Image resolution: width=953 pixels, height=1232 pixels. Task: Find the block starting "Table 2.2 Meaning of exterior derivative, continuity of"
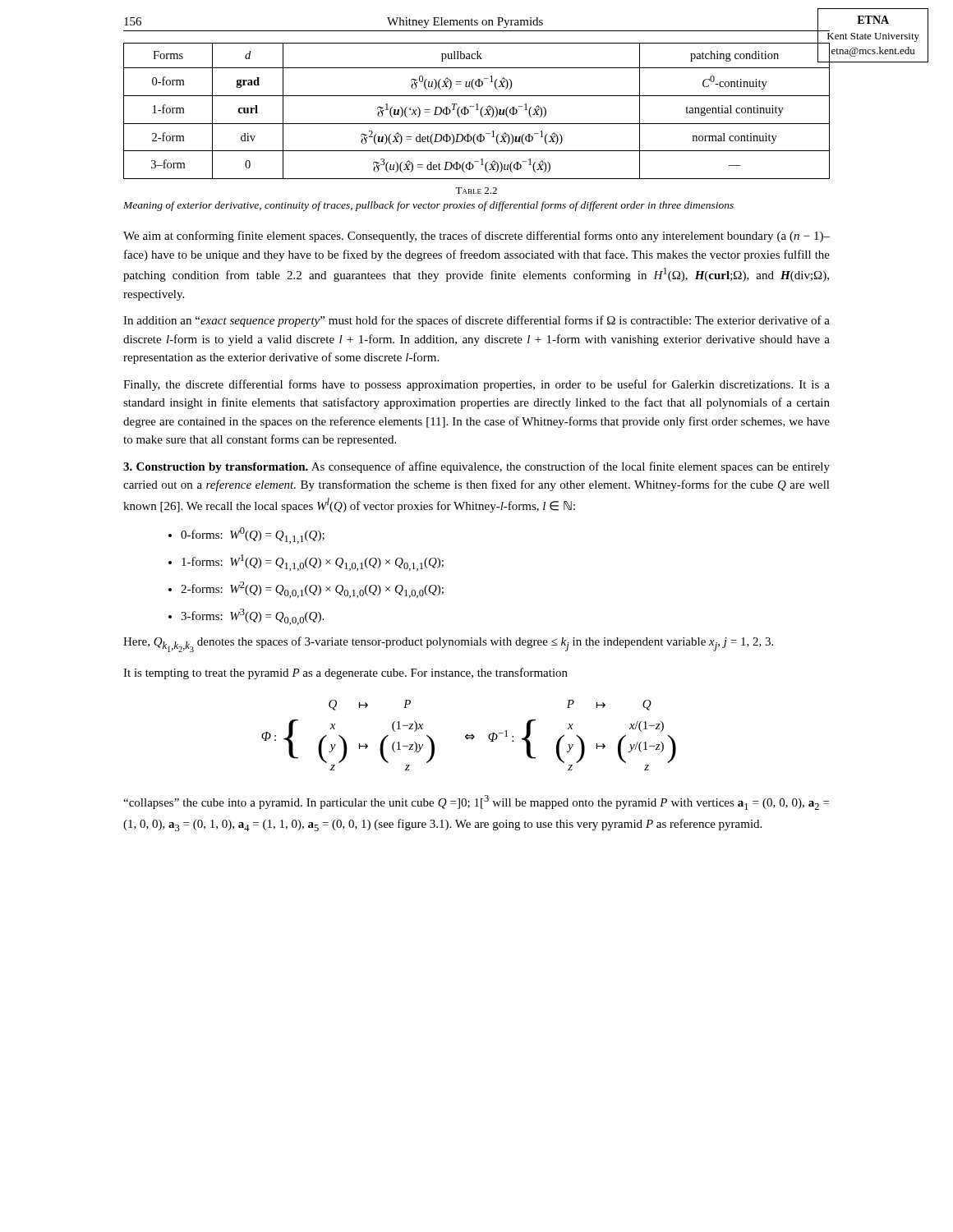[476, 198]
